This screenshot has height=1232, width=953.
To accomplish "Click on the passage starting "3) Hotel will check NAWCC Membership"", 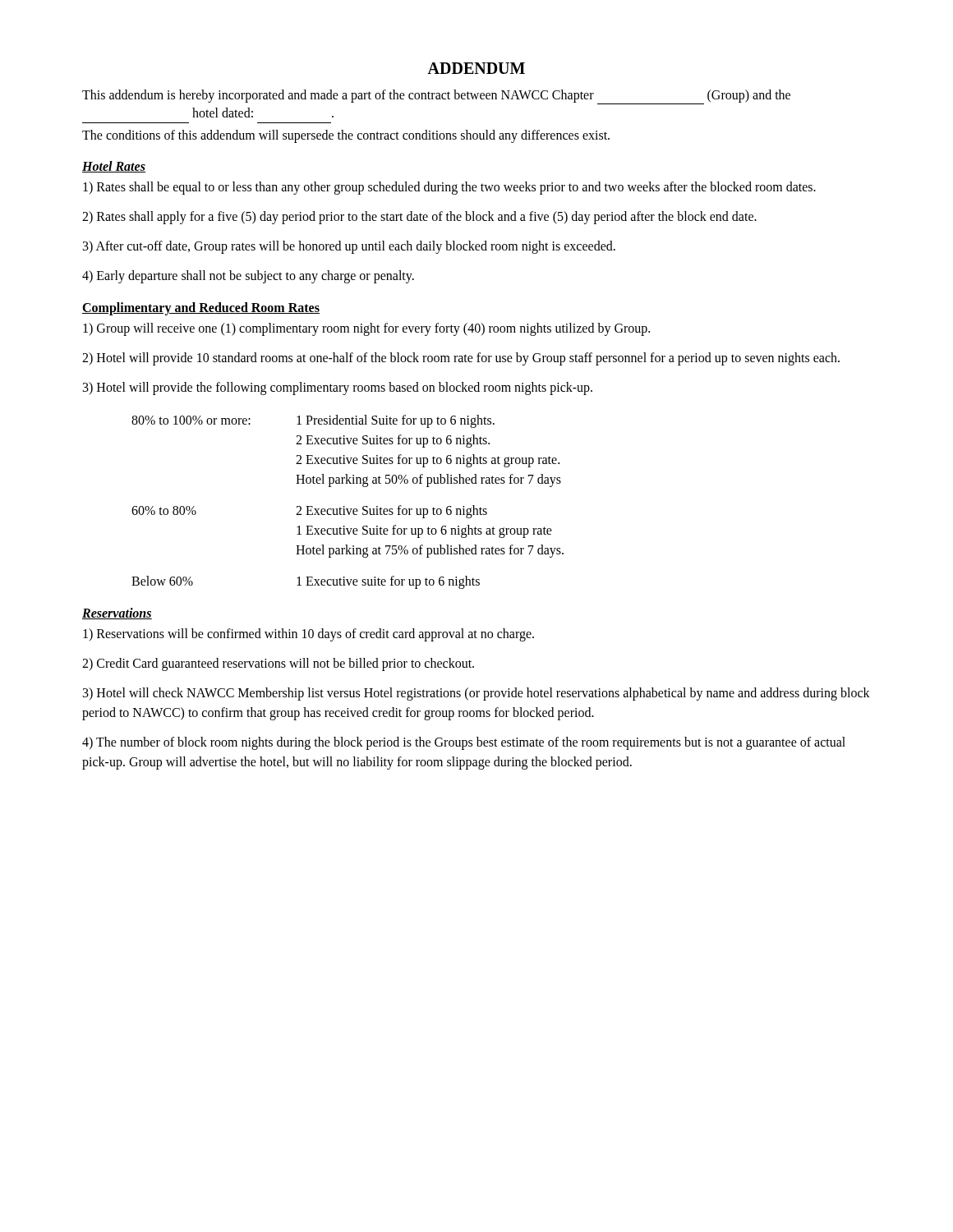I will coord(476,703).
